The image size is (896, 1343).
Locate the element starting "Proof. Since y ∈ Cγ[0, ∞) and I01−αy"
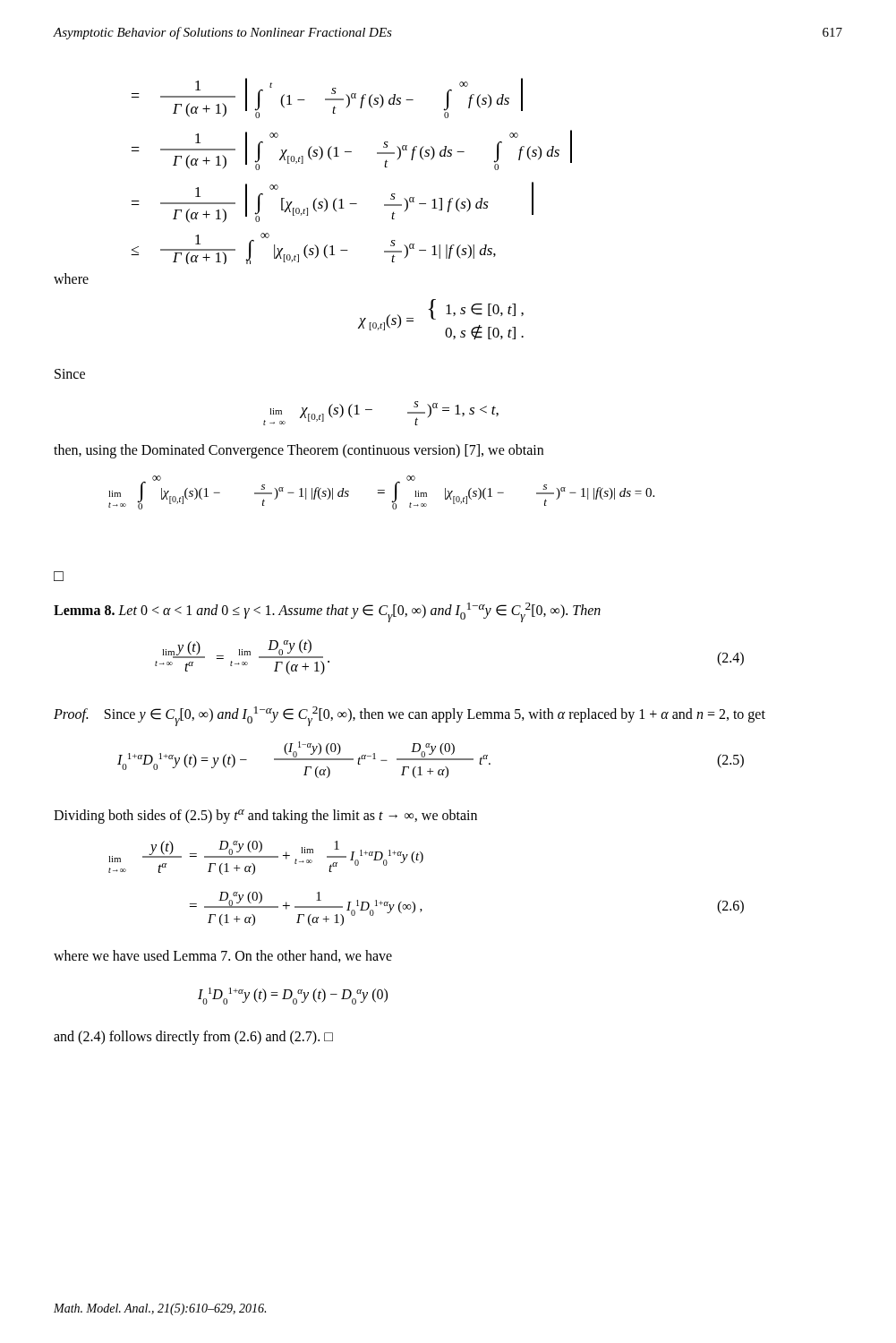tap(409, 714)
